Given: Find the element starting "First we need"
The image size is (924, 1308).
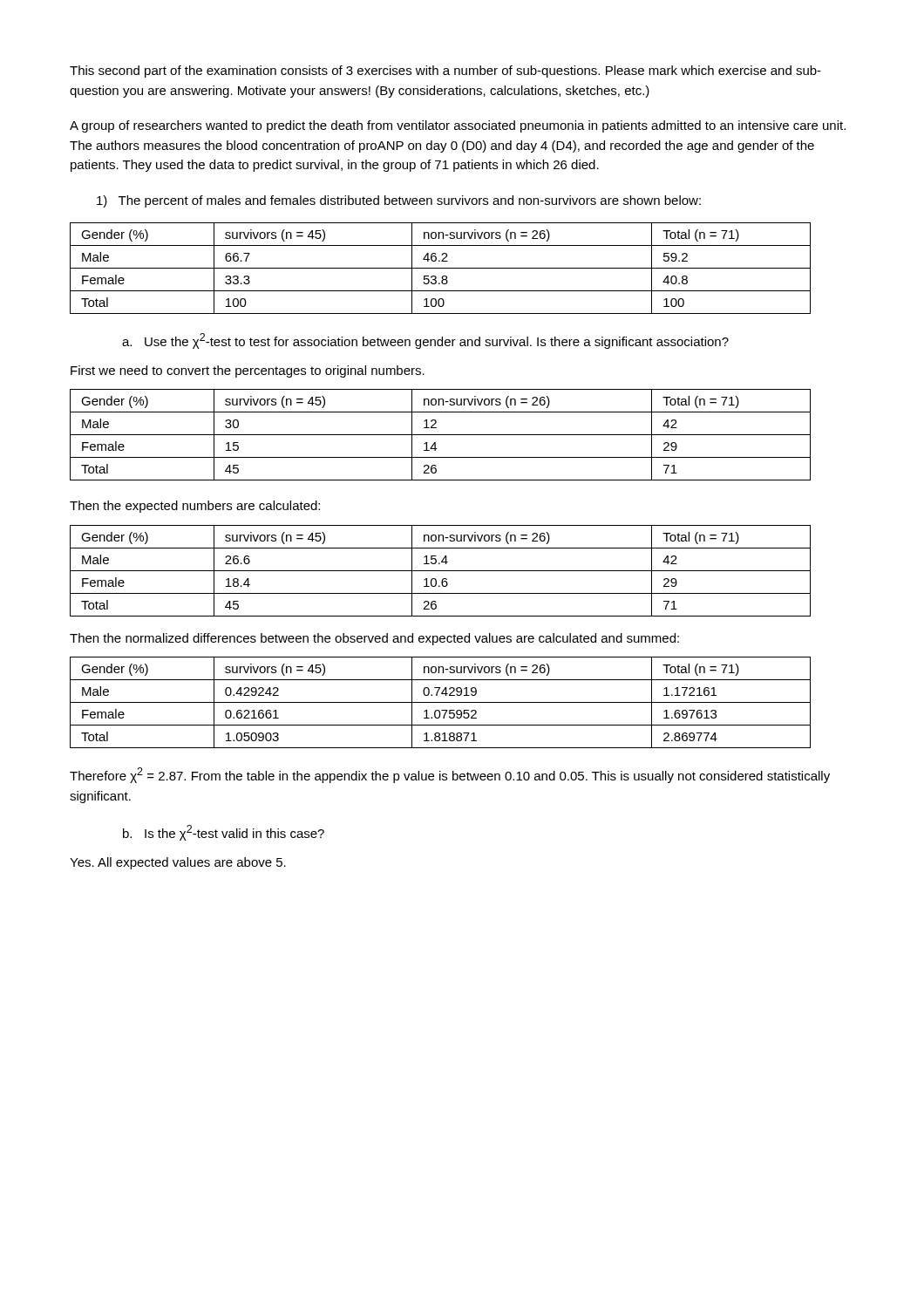Looking at the screenshot, I should click(x=247, y=370).
